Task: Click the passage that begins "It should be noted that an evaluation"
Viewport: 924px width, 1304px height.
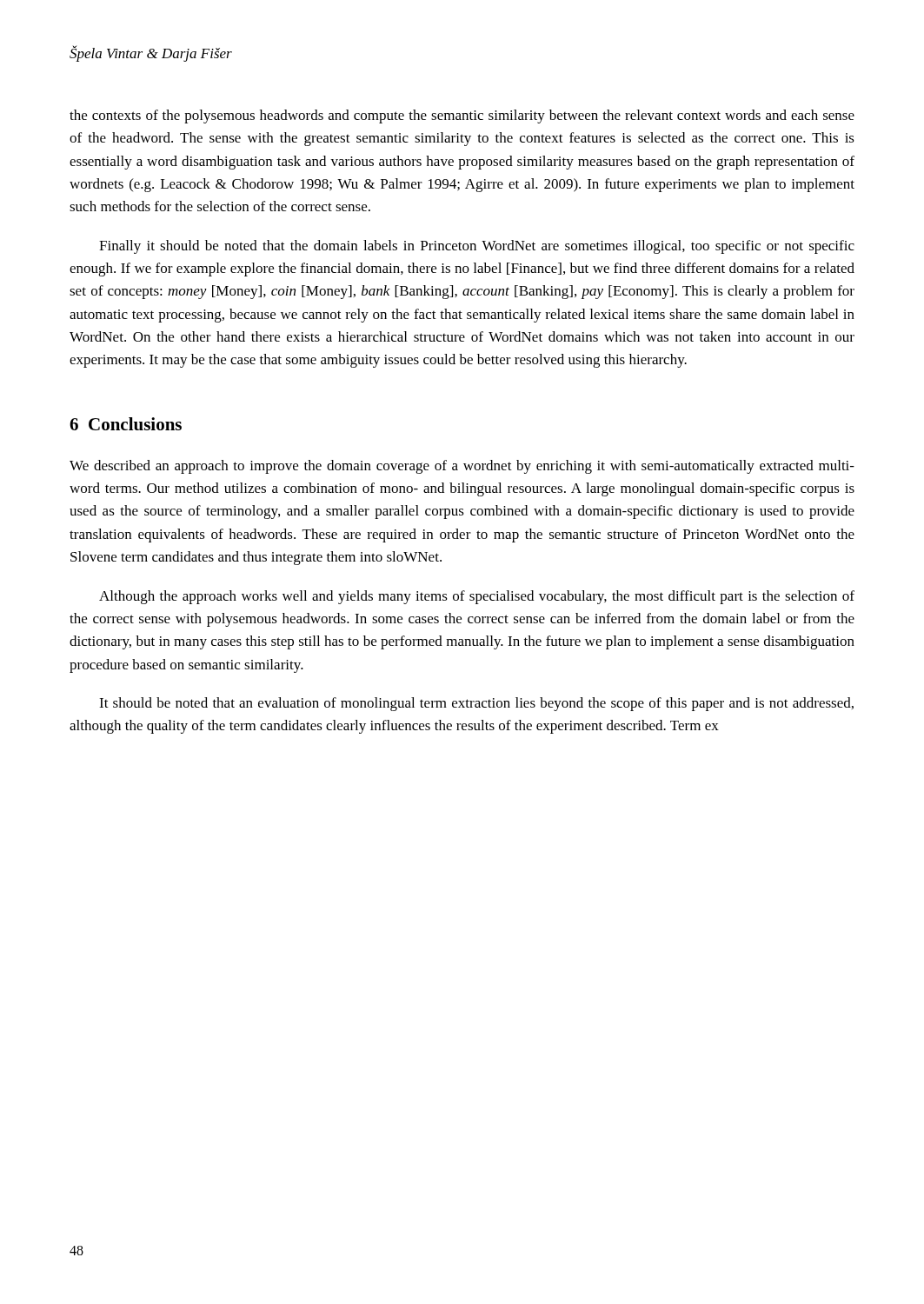Action: coord(462,715)
